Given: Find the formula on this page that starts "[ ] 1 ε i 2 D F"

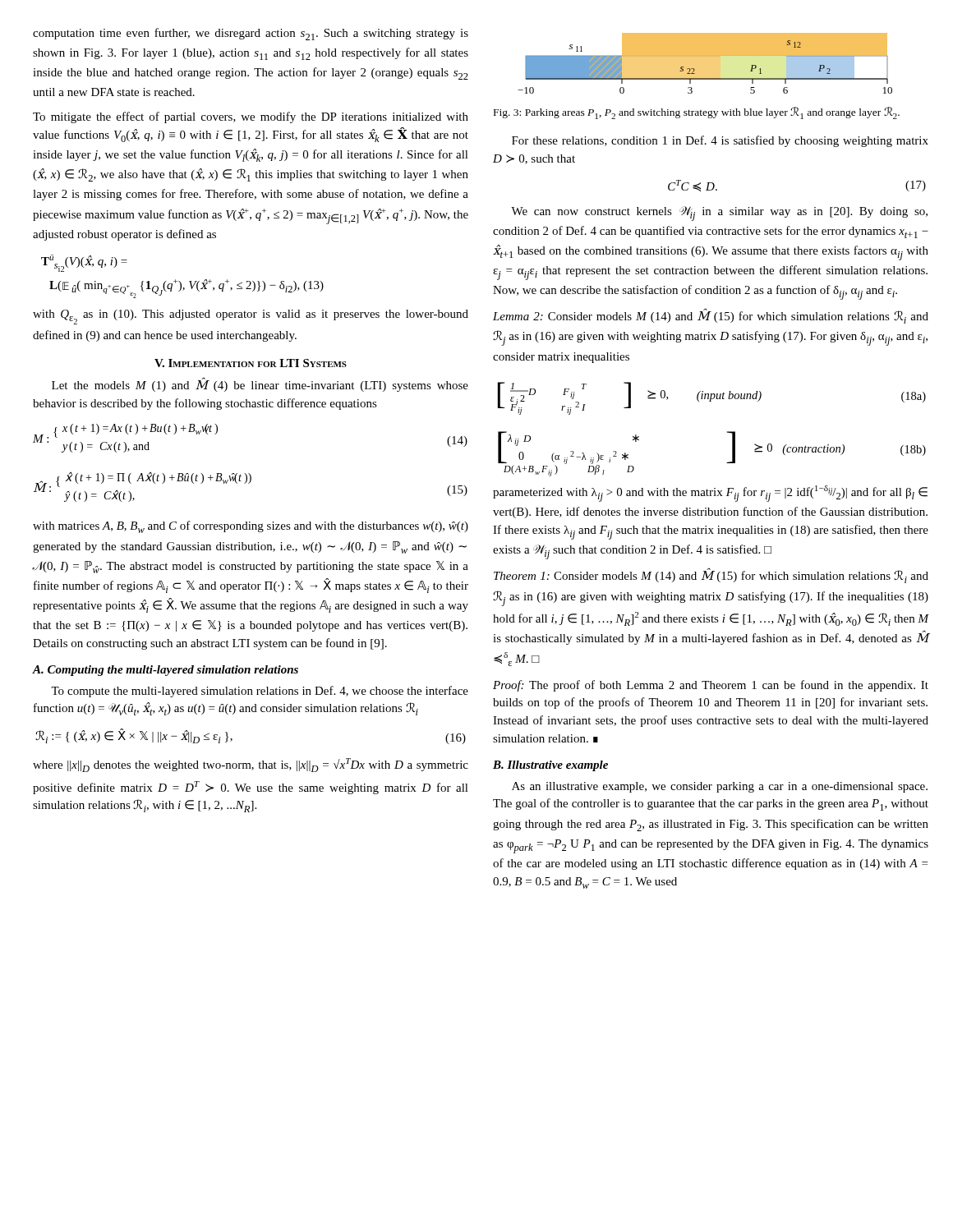Looking at the screenshot, I should click(711, 424).
